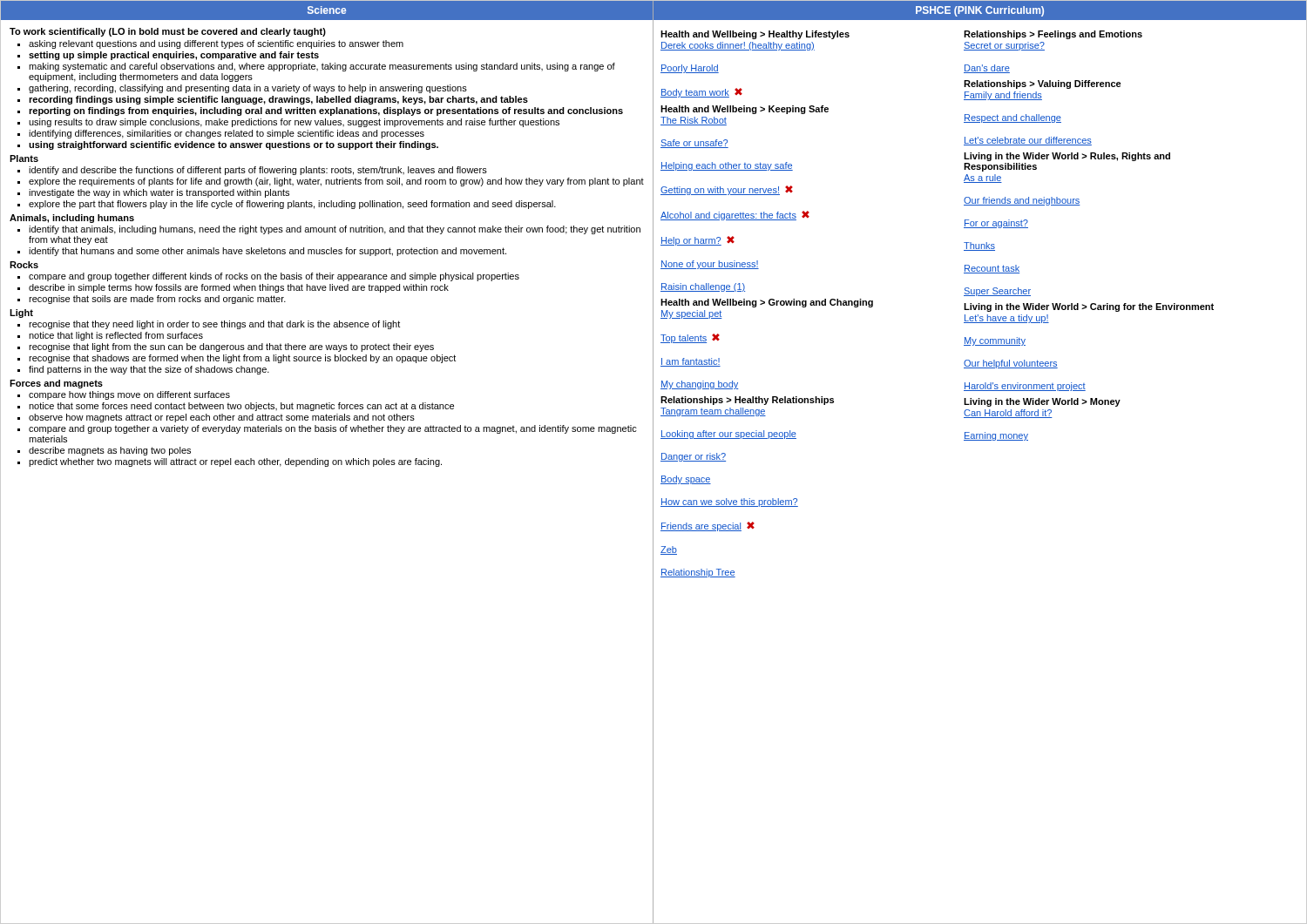Find "Health and Wellbeing > Healthy Lifestyles" on this page

(755, 34)
